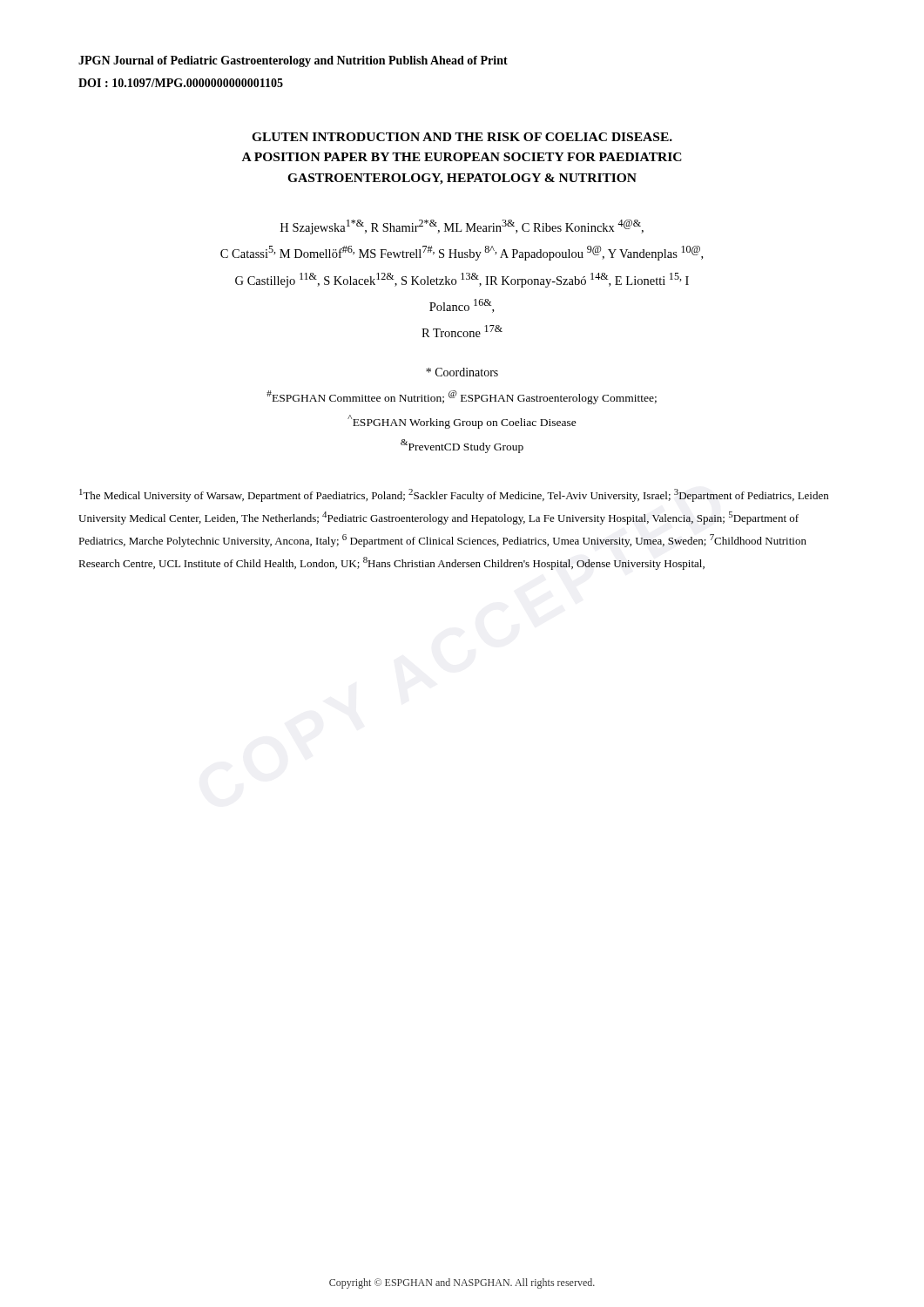Viewport: 924px width, 1307px height.
Task: Click the passage that begins "1The Medical University of Warsaw, Department of"
Action: [x=454, y=528]
